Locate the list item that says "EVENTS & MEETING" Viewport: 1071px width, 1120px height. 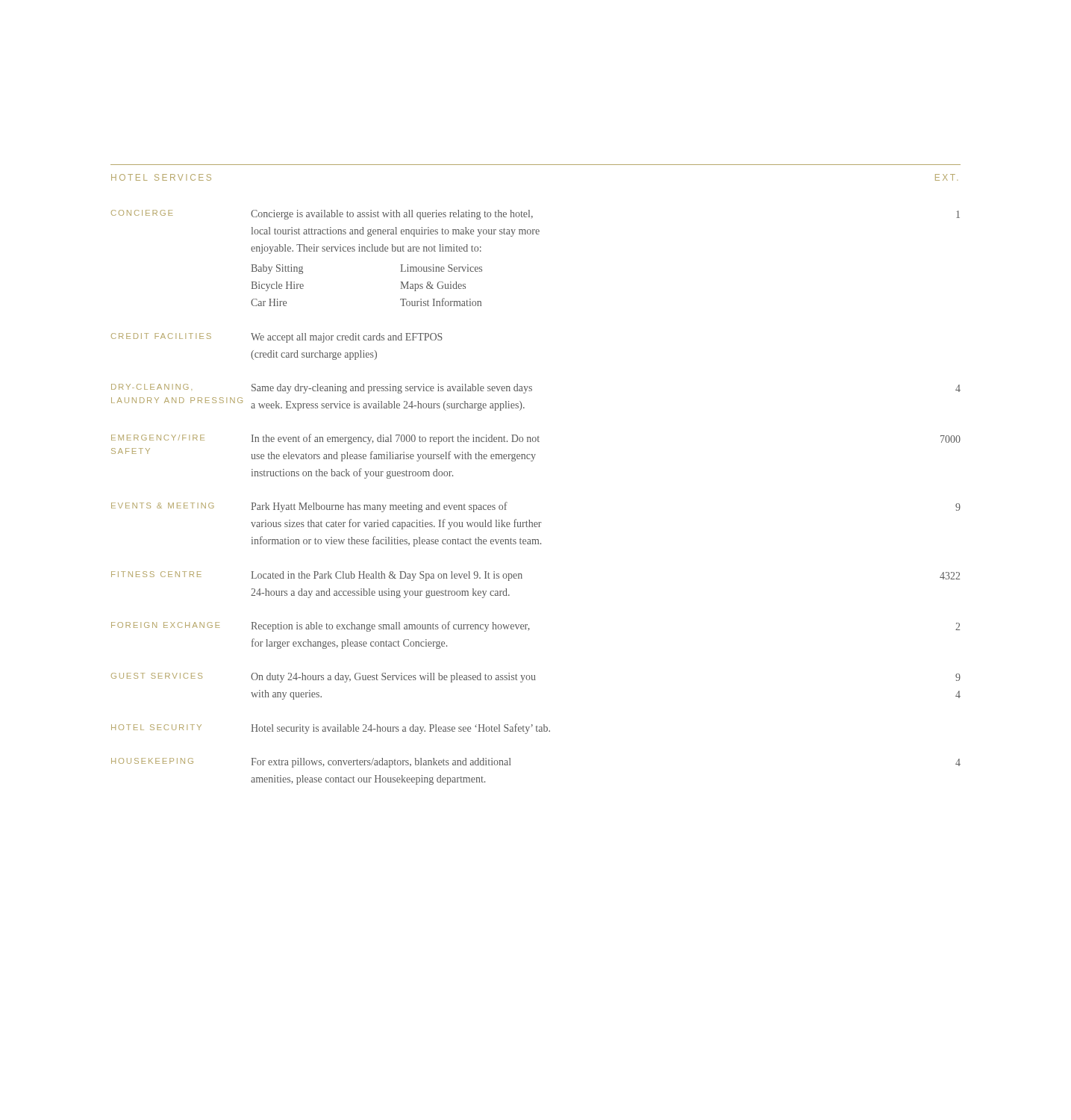(x=536, y=524)
